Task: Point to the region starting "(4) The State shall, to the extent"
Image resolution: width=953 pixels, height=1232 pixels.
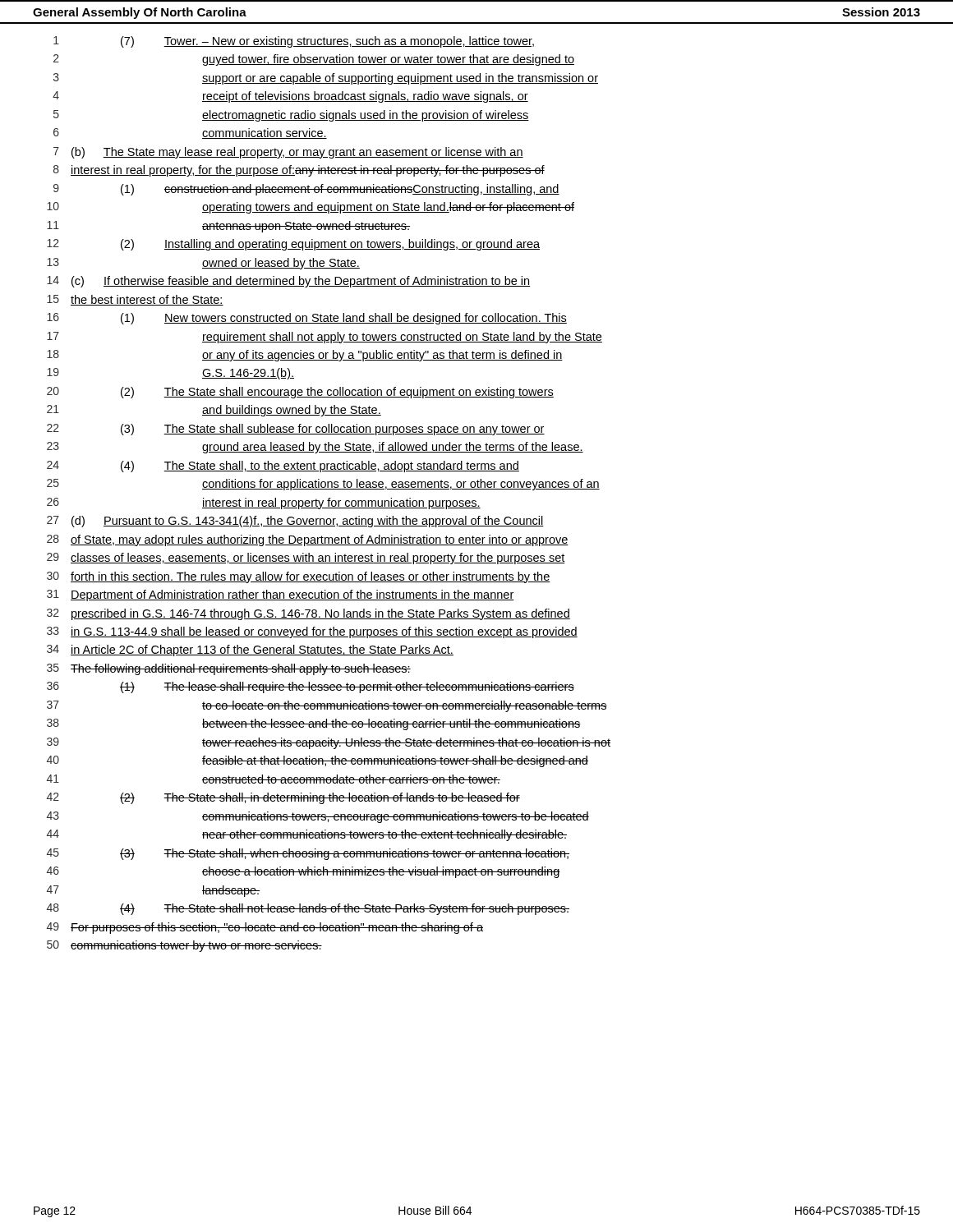Action: 320,466
